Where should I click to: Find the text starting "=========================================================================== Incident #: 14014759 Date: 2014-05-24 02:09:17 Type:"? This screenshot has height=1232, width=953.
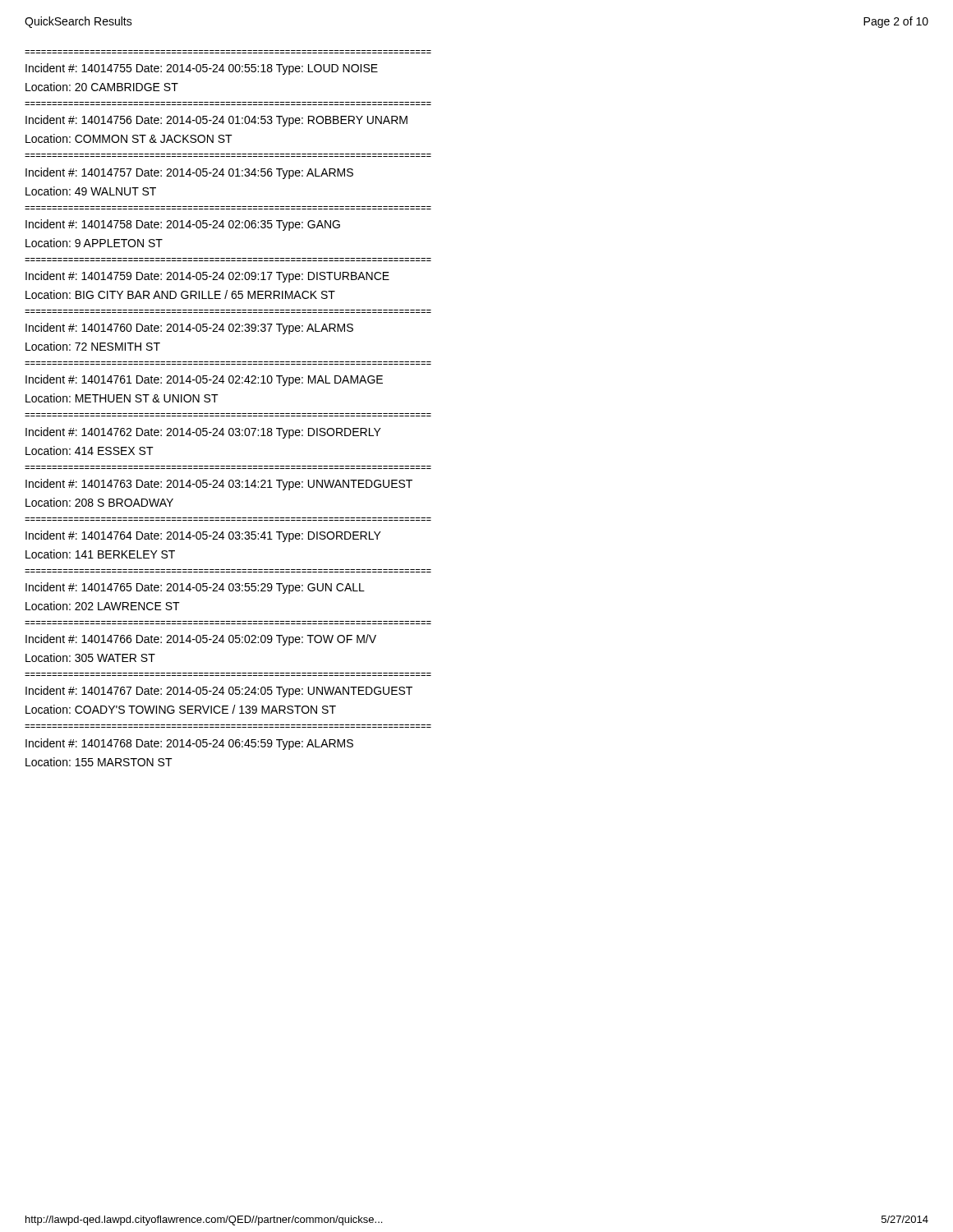click(x=207, y=277)
